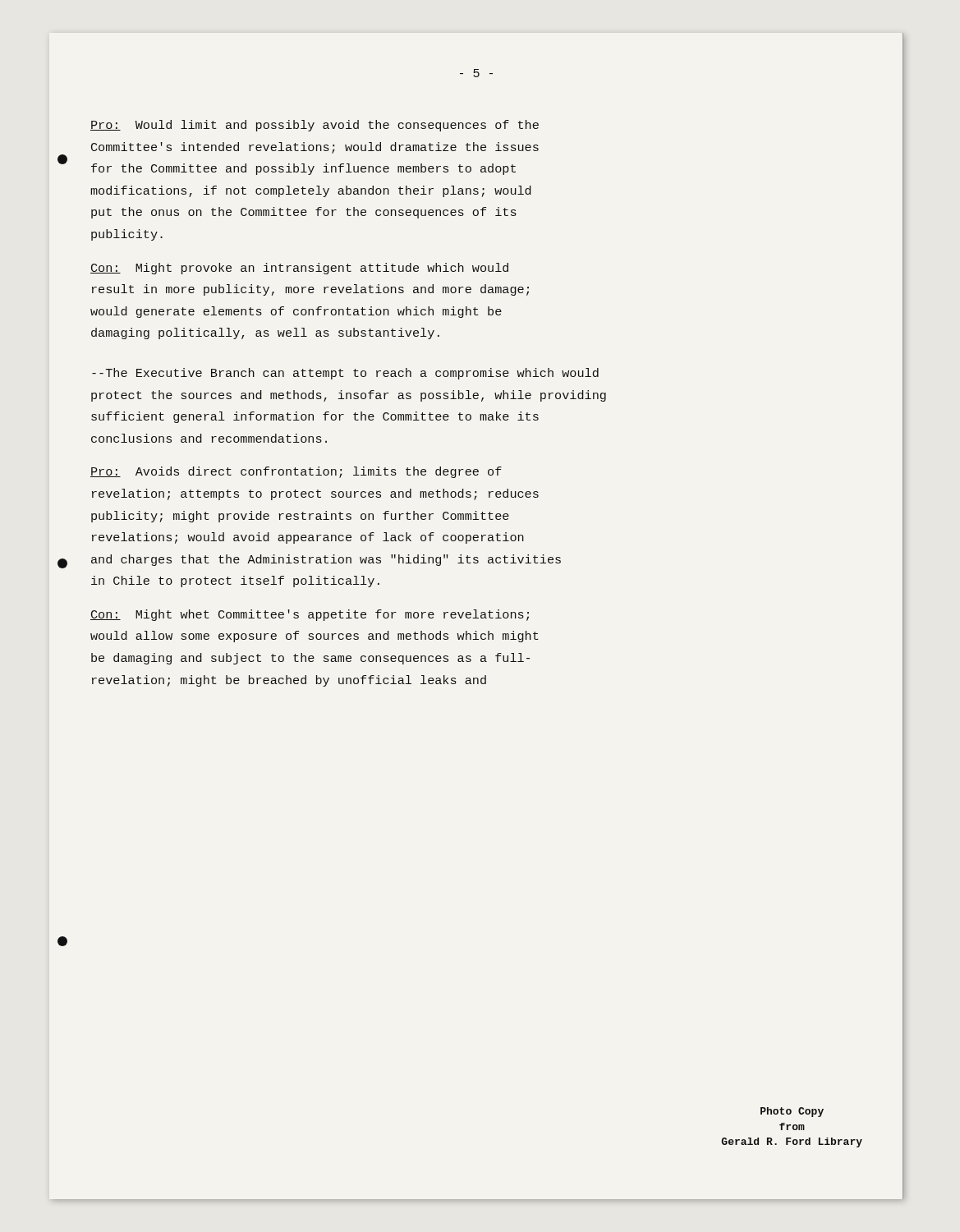Select the passage starting "Pro: Would limit and possibly avoid the"
Viewport: 960px width, 1232px height.
(x=315, y=180)
